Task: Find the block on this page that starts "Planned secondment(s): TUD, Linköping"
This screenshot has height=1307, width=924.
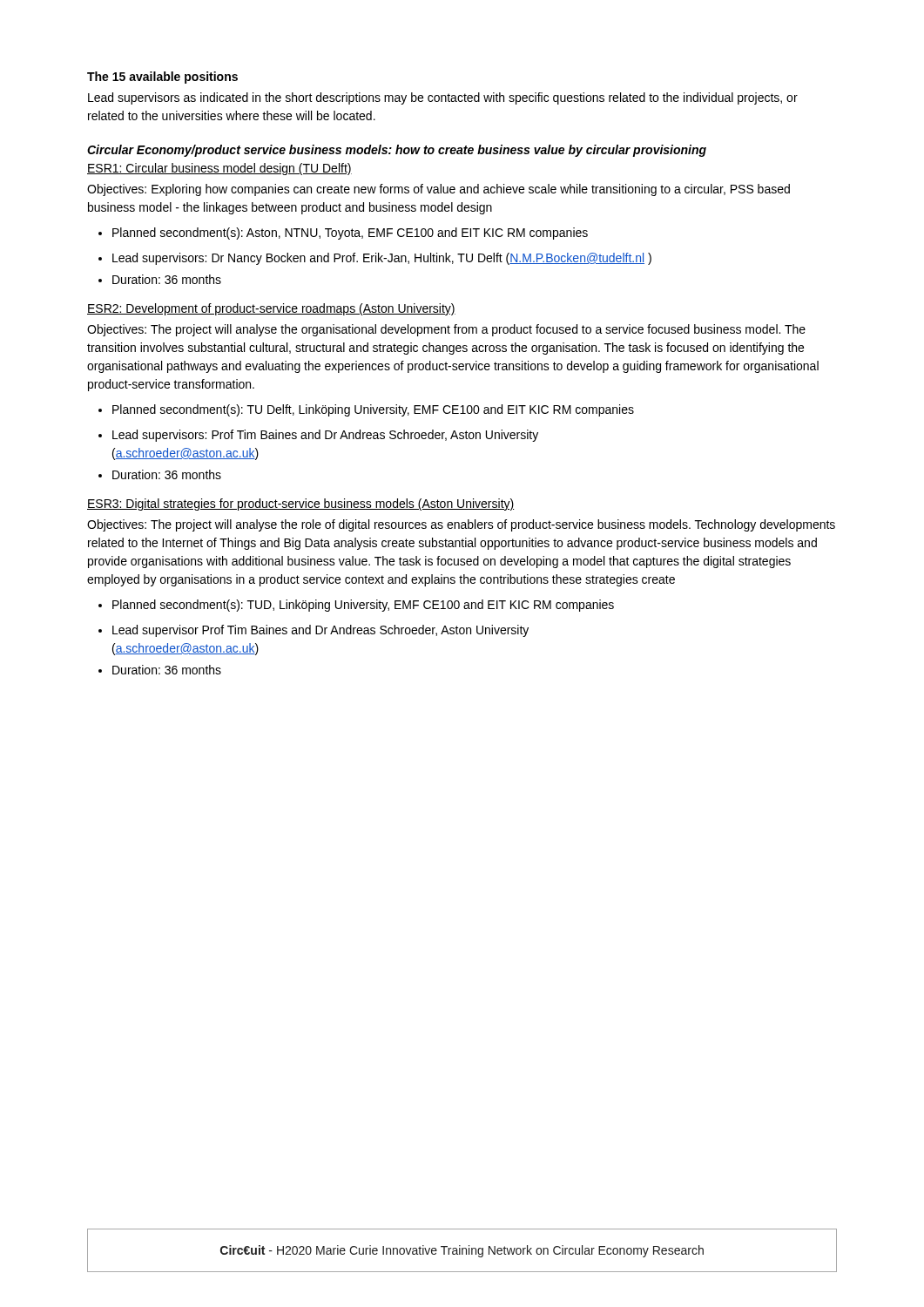Action: [462, 605]
